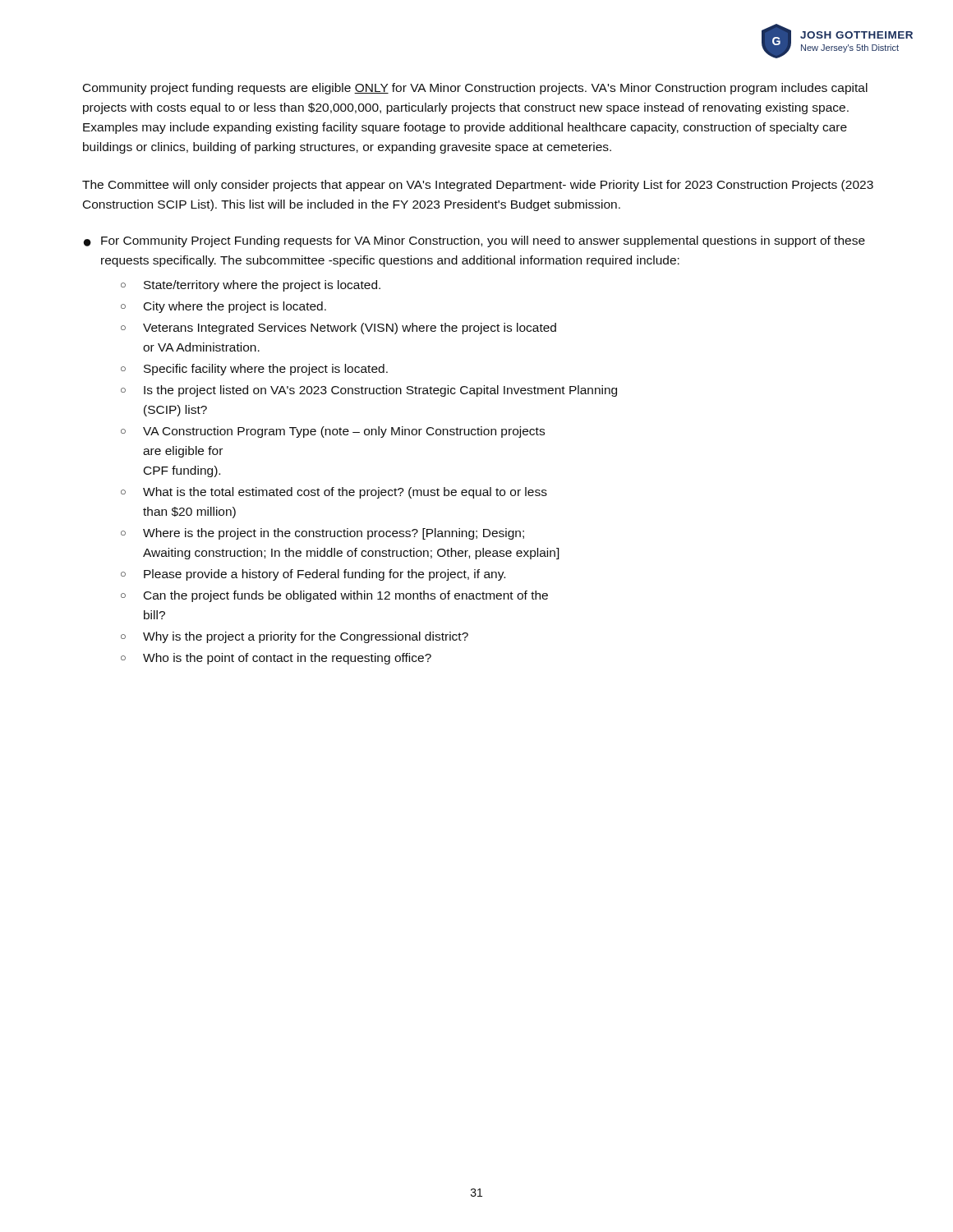The image size is (953, 1232).
Task: Find the region starting "○ Who is the point of contact"
Action: click(272, 658)
